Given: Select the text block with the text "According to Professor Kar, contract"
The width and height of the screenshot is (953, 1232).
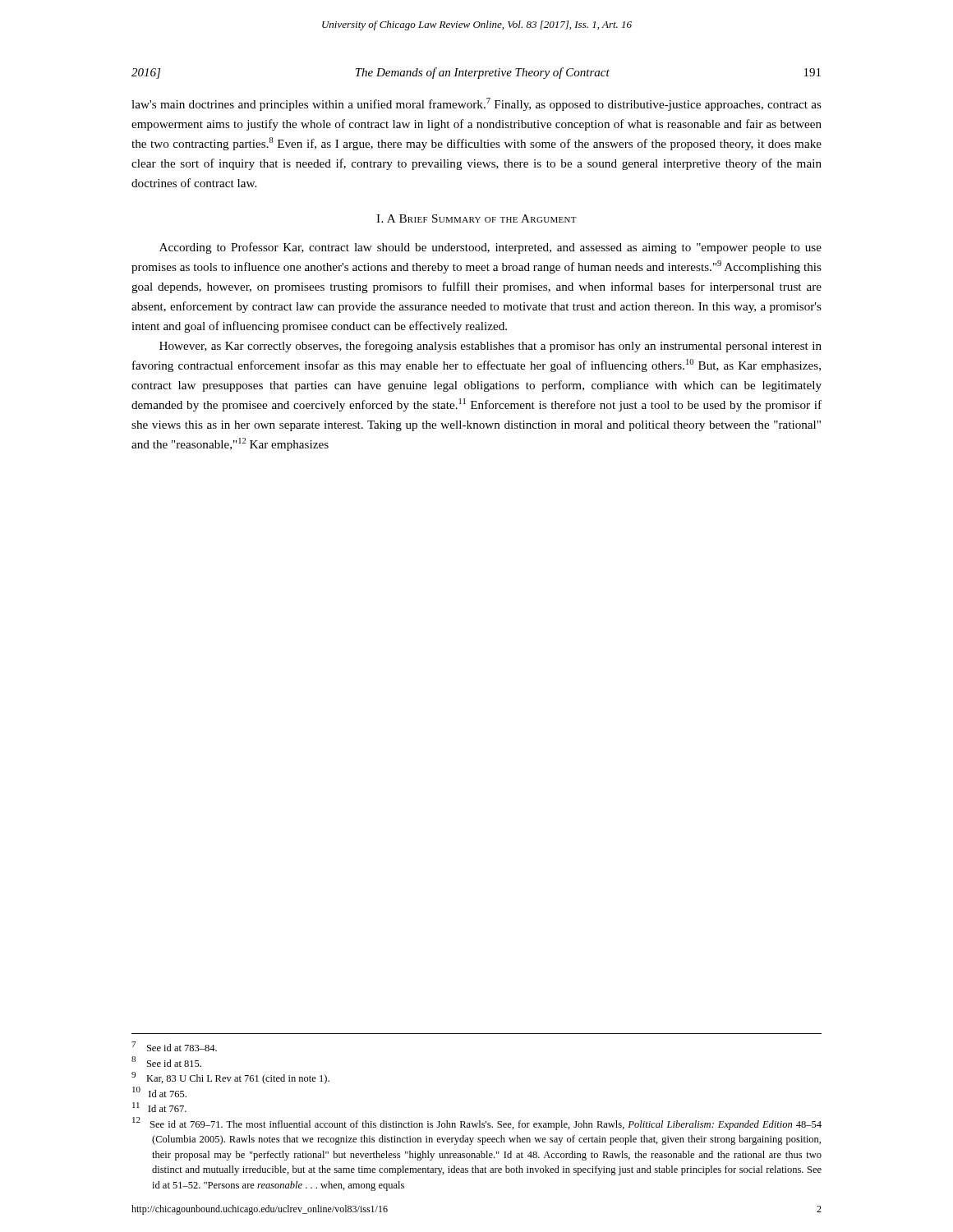Looking at the screenshot, I should click(x=476, y=346).
